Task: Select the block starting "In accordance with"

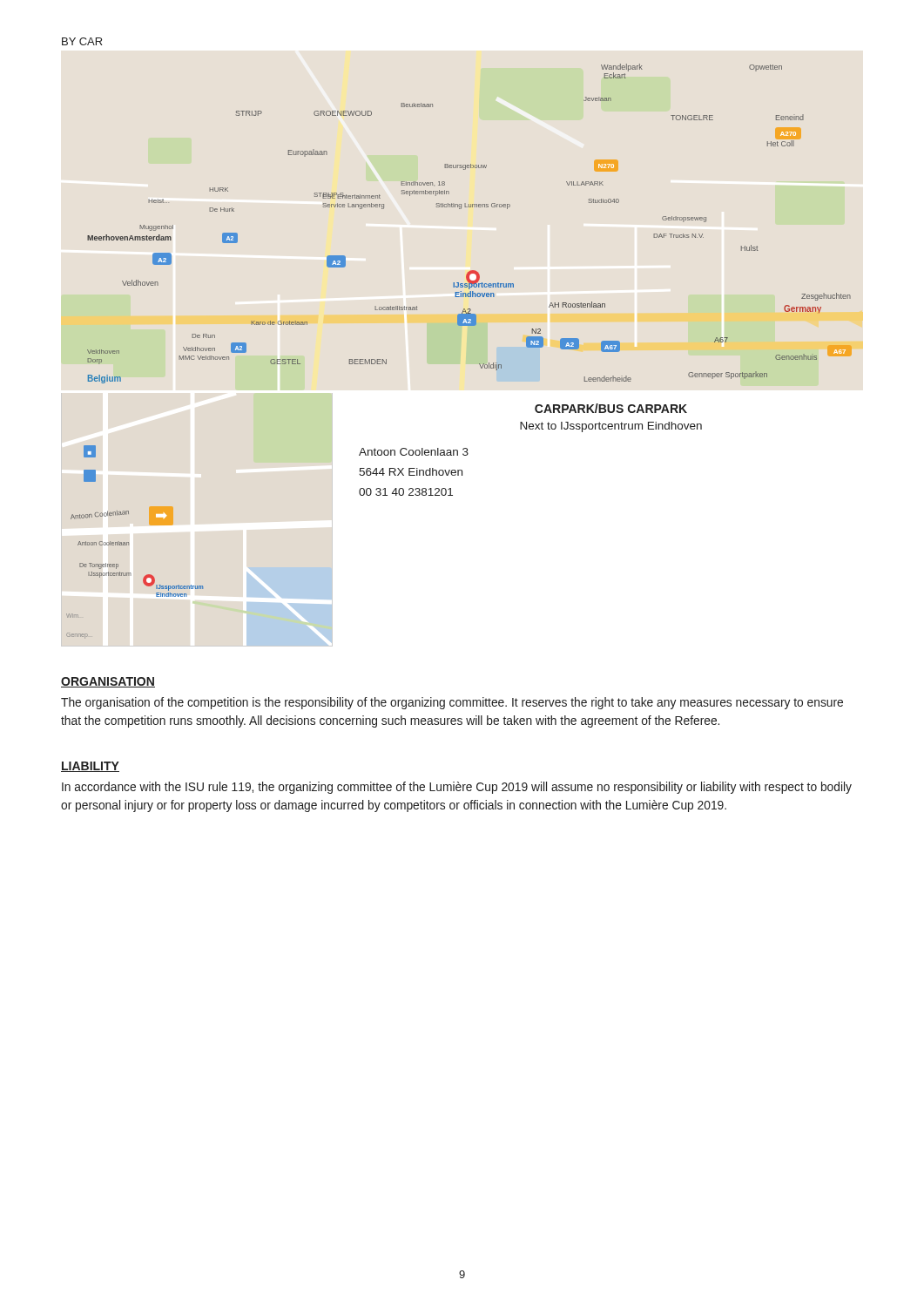Action: tap(456, 796)
